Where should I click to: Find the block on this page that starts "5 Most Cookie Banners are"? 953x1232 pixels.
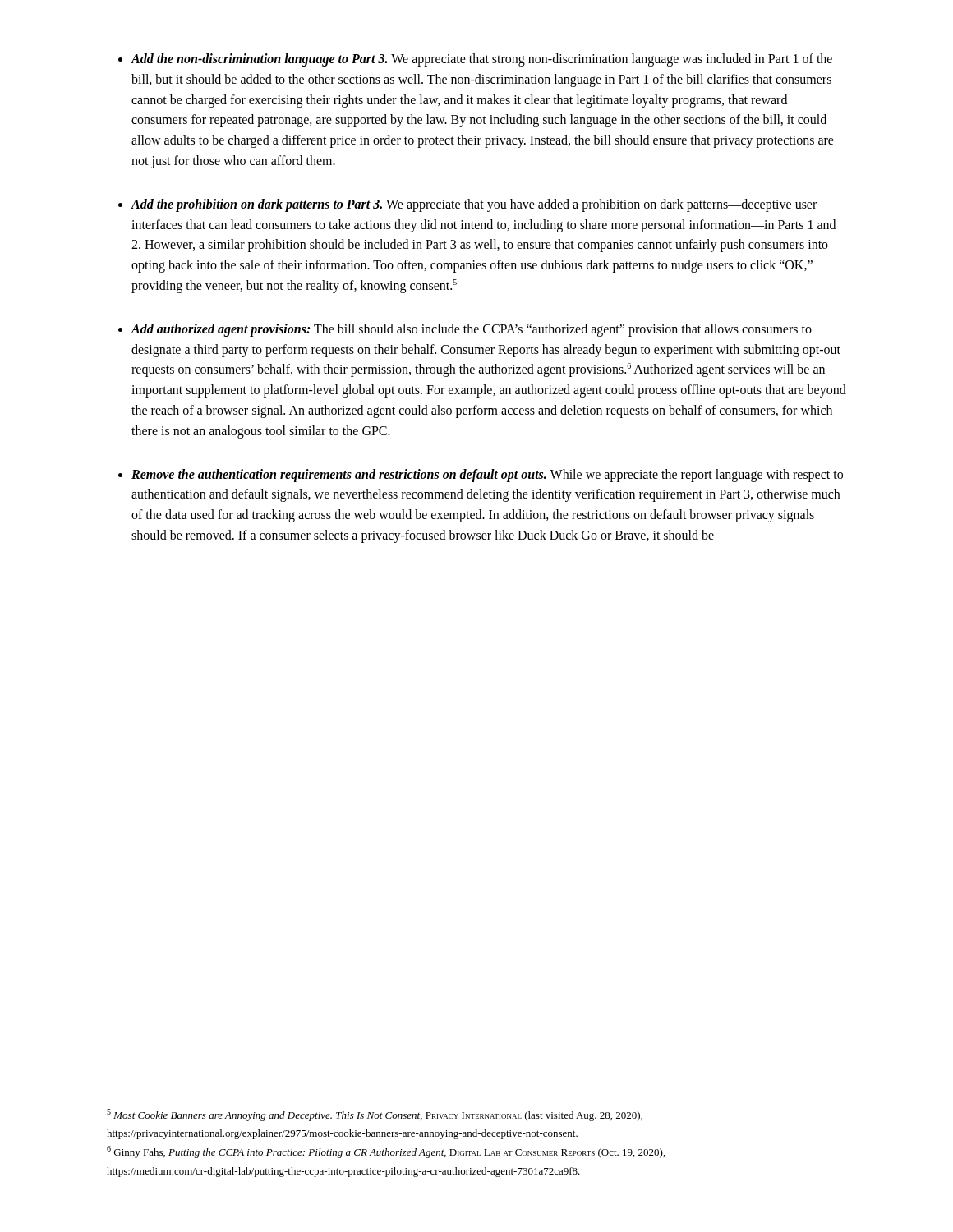[476, 1125]
